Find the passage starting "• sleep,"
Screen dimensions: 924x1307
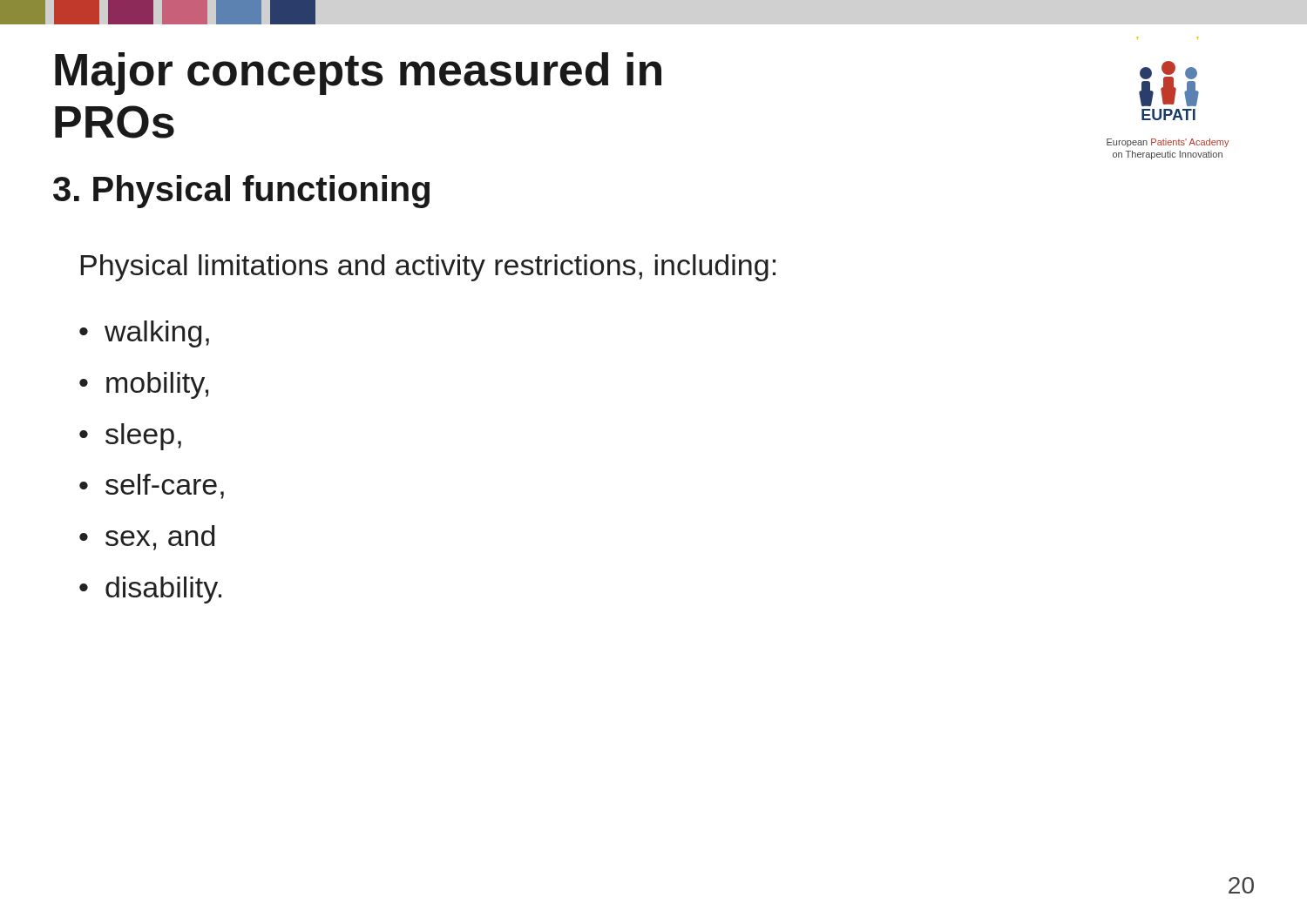131,434
